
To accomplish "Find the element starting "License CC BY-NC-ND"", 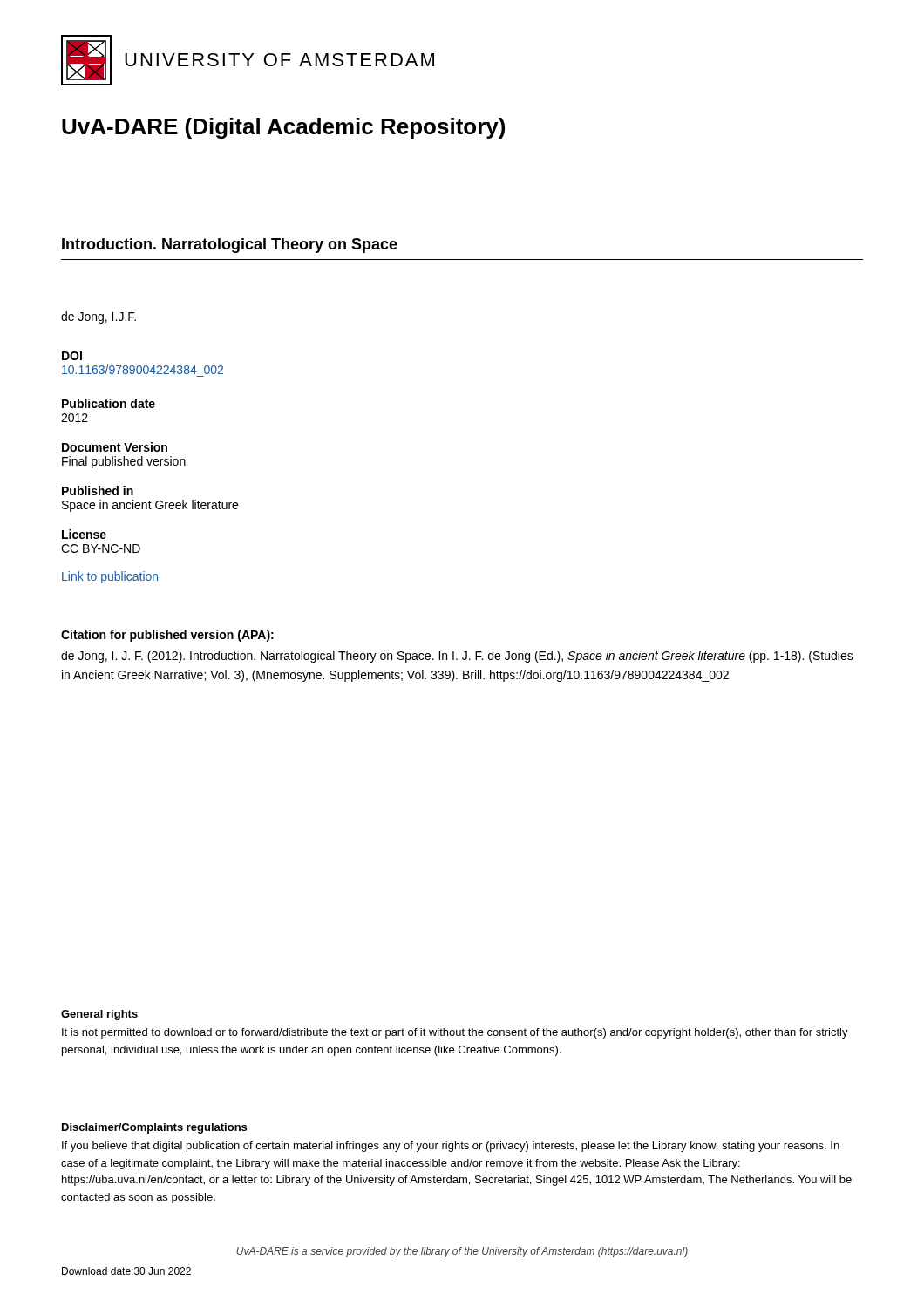I will point(101,542).
